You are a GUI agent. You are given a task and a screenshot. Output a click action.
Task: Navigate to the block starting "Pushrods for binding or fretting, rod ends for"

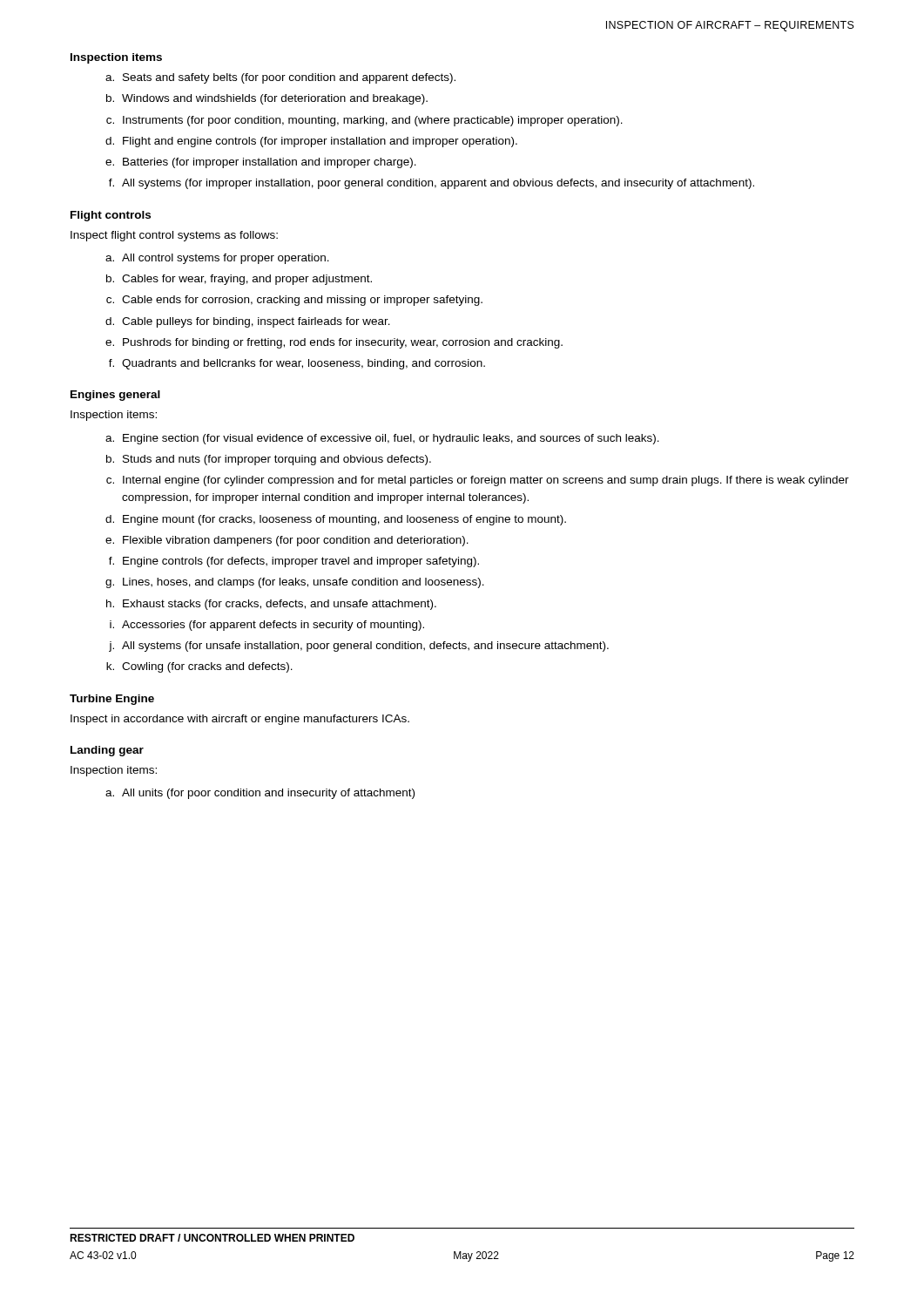pyautogui.click(x=343, y=342)
